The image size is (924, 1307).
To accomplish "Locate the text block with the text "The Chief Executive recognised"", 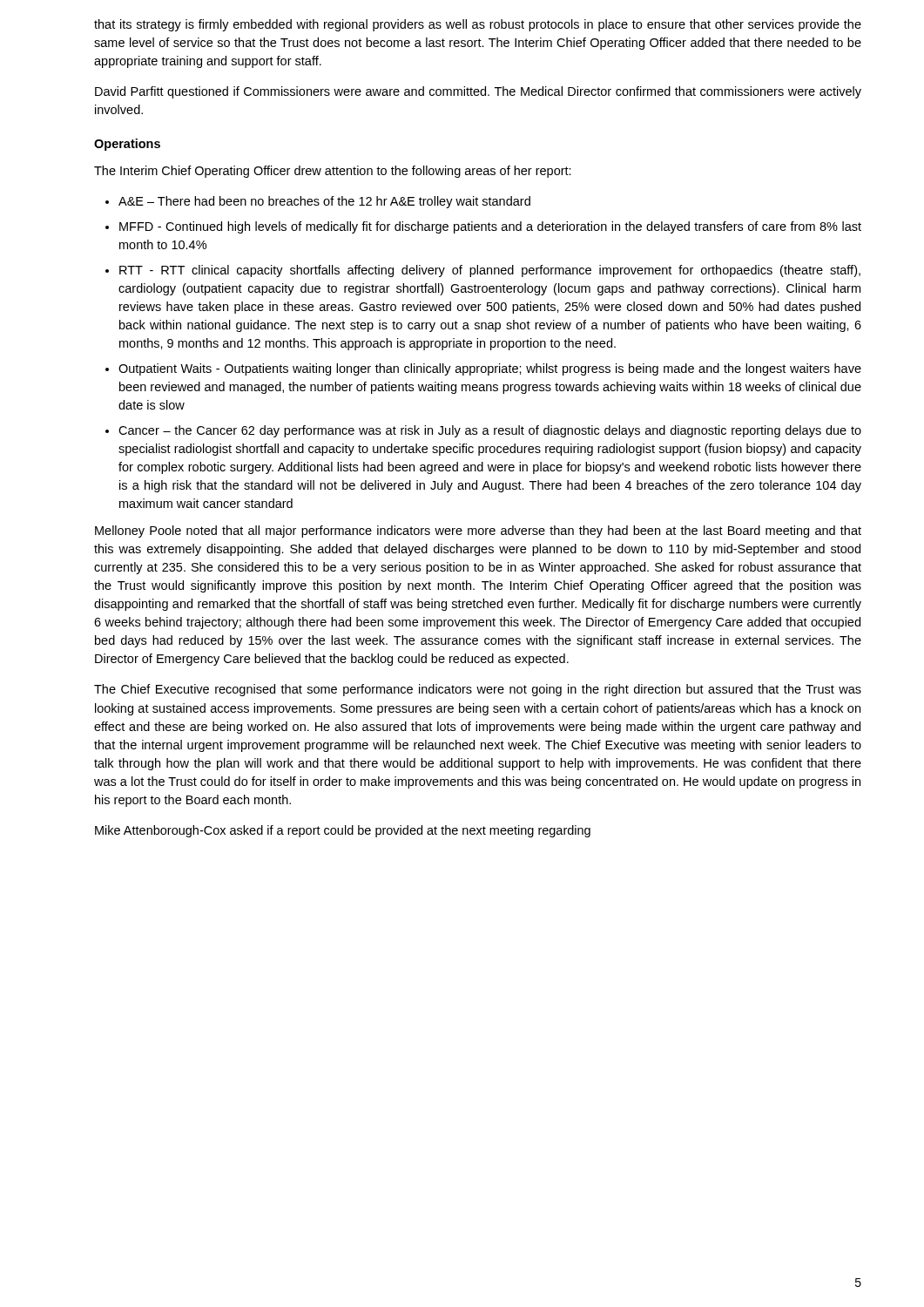I will click(478, 745).
